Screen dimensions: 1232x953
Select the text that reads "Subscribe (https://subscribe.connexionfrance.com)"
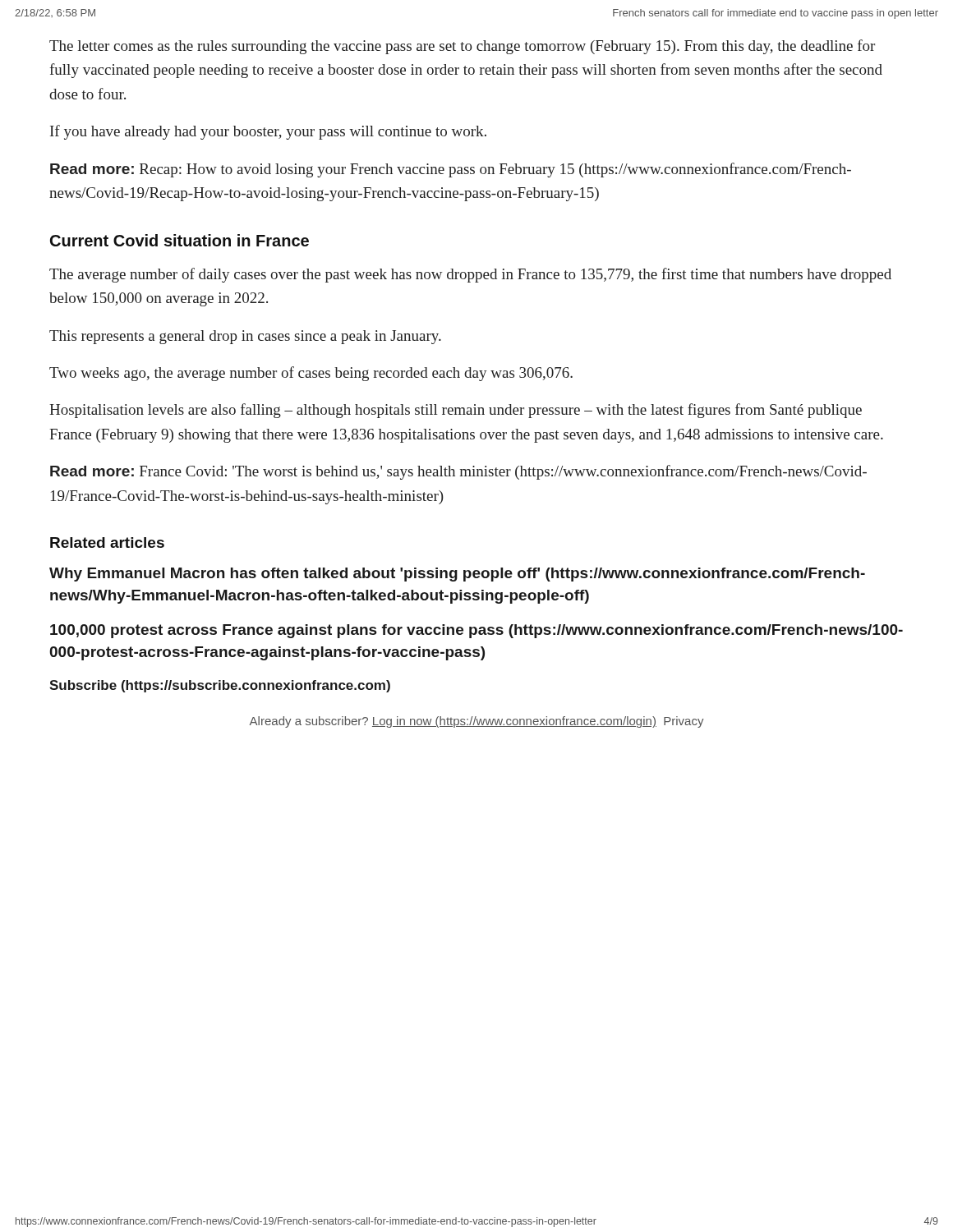coord(220,686)
